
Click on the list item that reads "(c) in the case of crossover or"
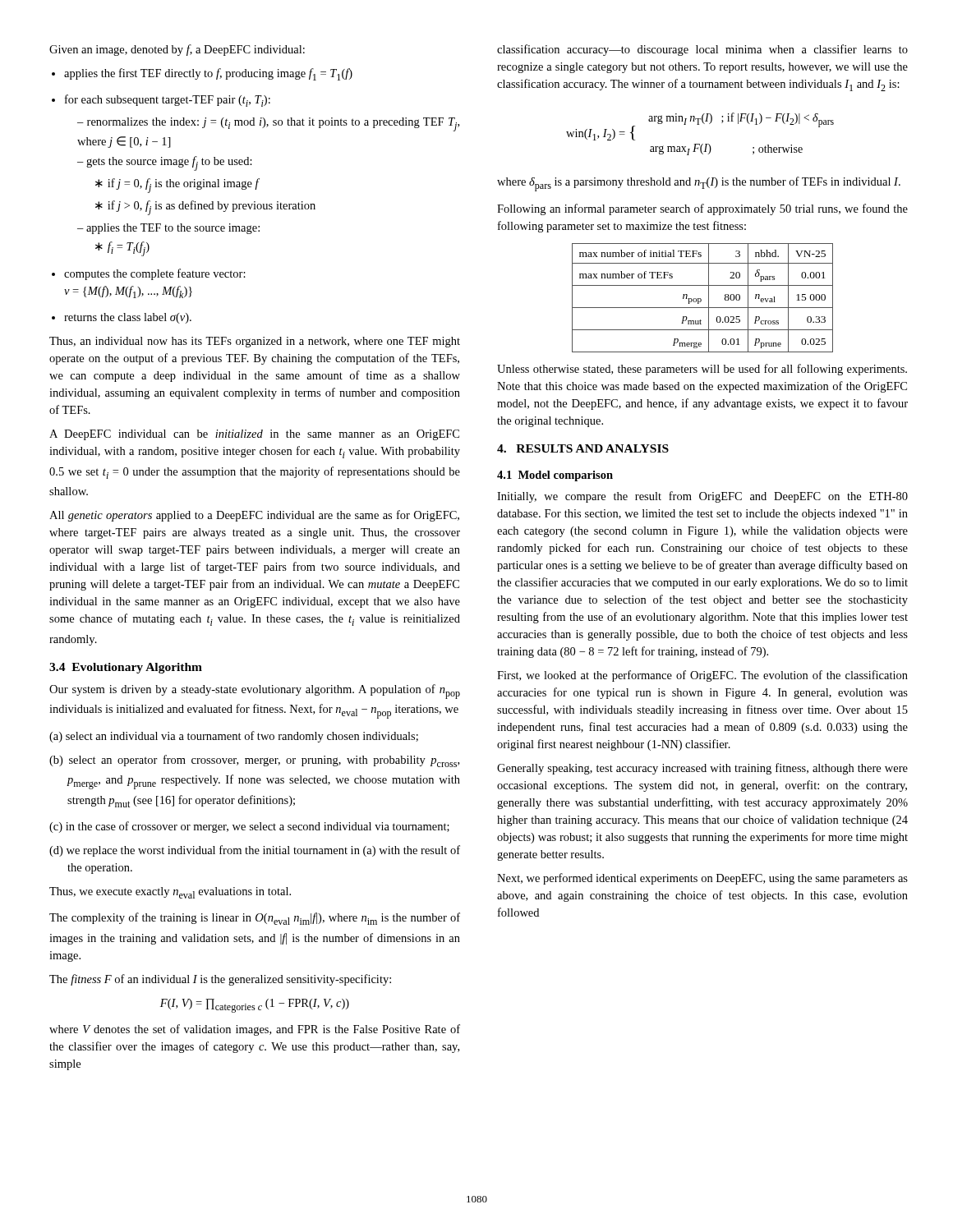tap(255, 827)
